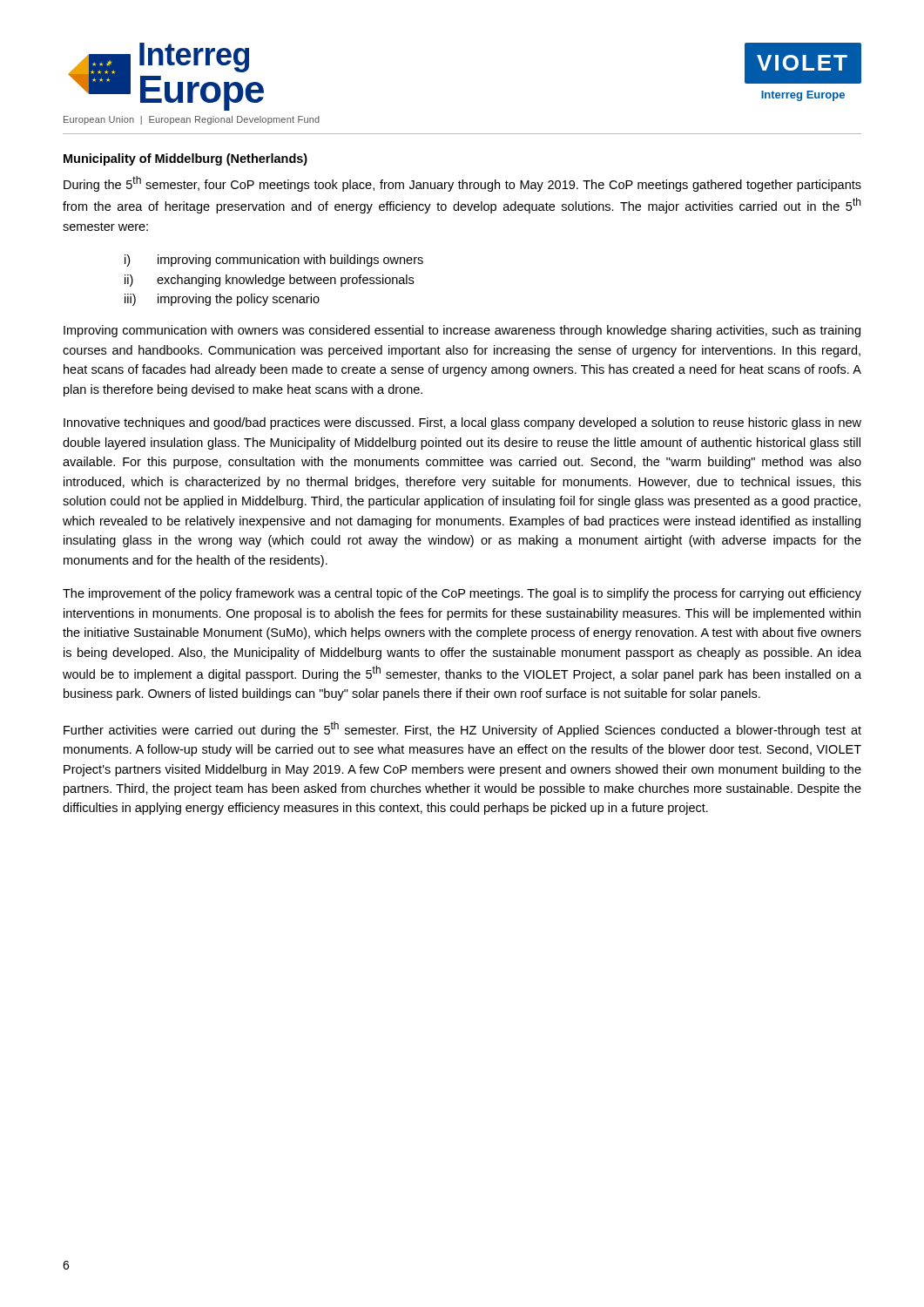Find the block on this page that starts "During the 5th semester, four"
Viewport: 924px width, 1307px height.
[x=462, y=204]
